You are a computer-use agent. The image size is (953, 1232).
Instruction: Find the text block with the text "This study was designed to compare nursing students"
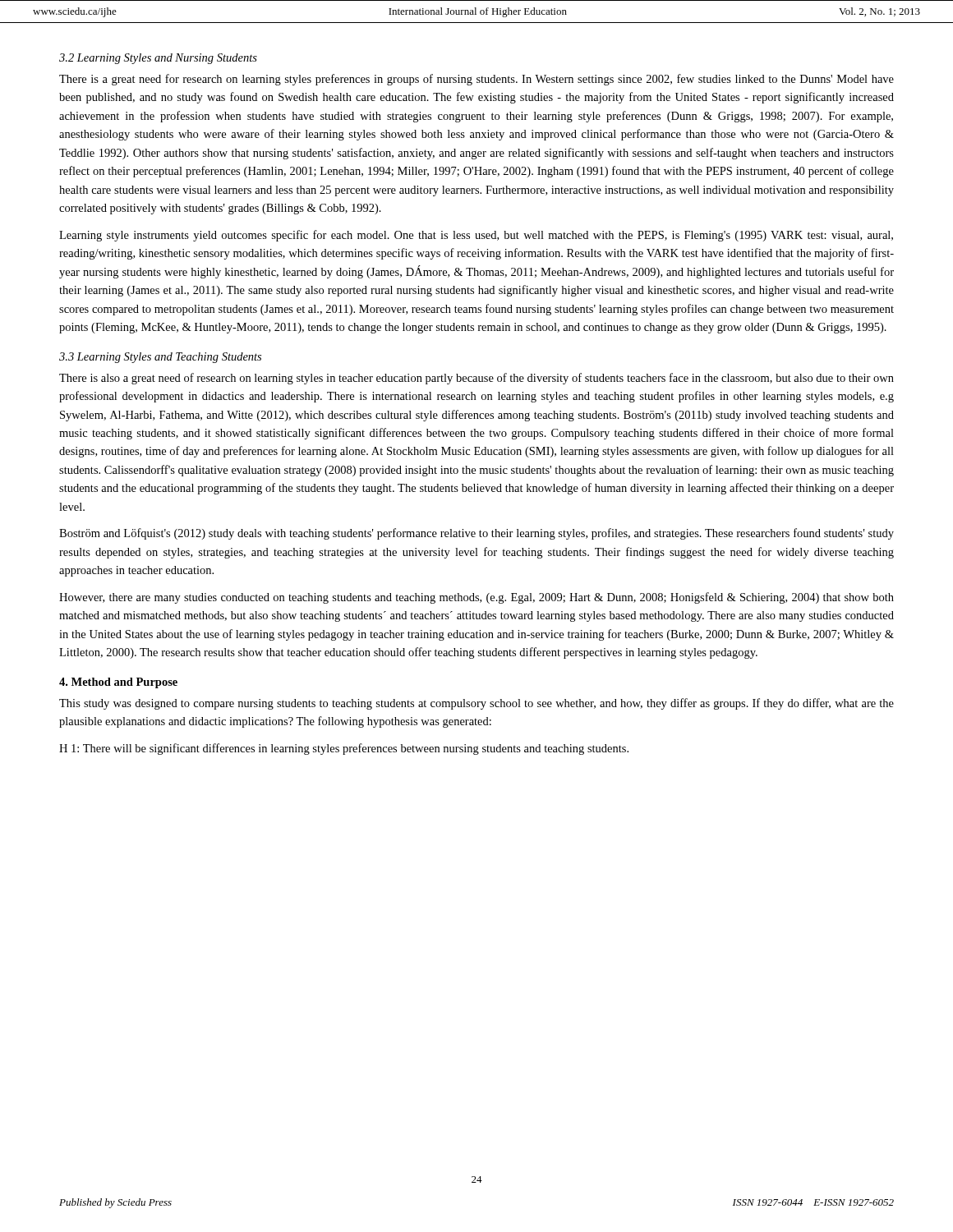476,712
